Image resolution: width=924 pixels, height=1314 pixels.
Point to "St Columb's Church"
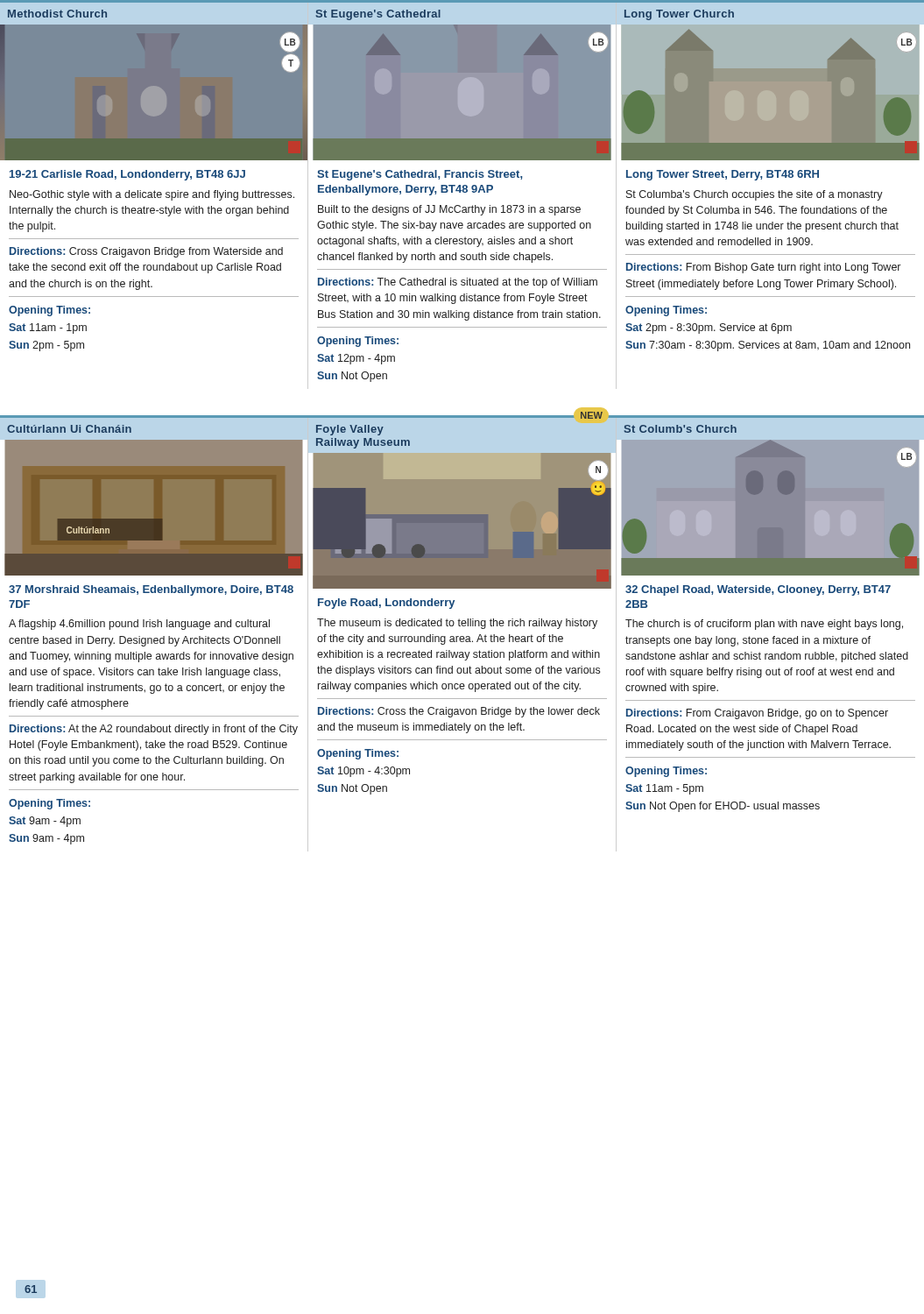(x=680, y=428)
